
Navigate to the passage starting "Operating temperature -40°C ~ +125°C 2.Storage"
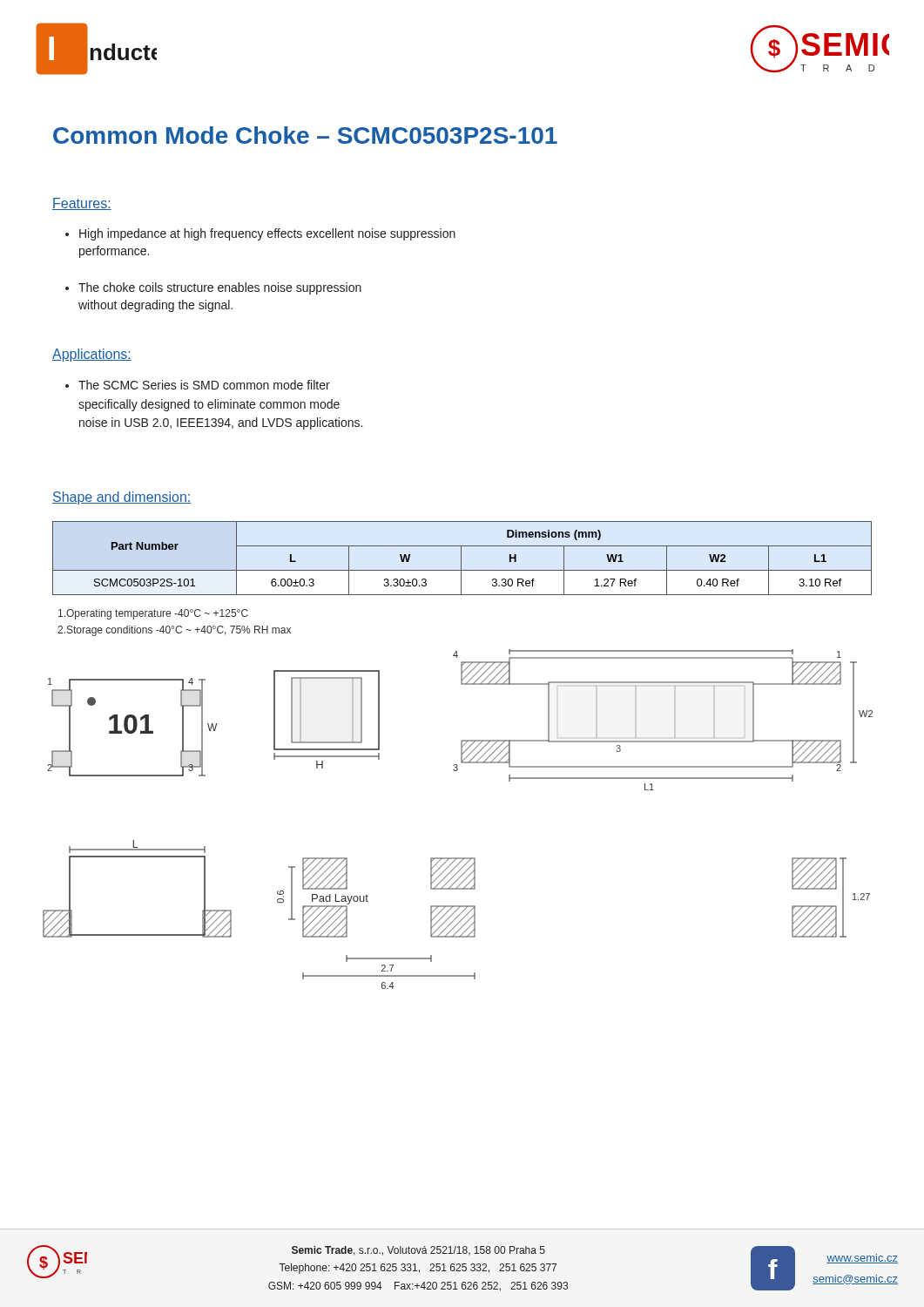(x=174, y=622)
